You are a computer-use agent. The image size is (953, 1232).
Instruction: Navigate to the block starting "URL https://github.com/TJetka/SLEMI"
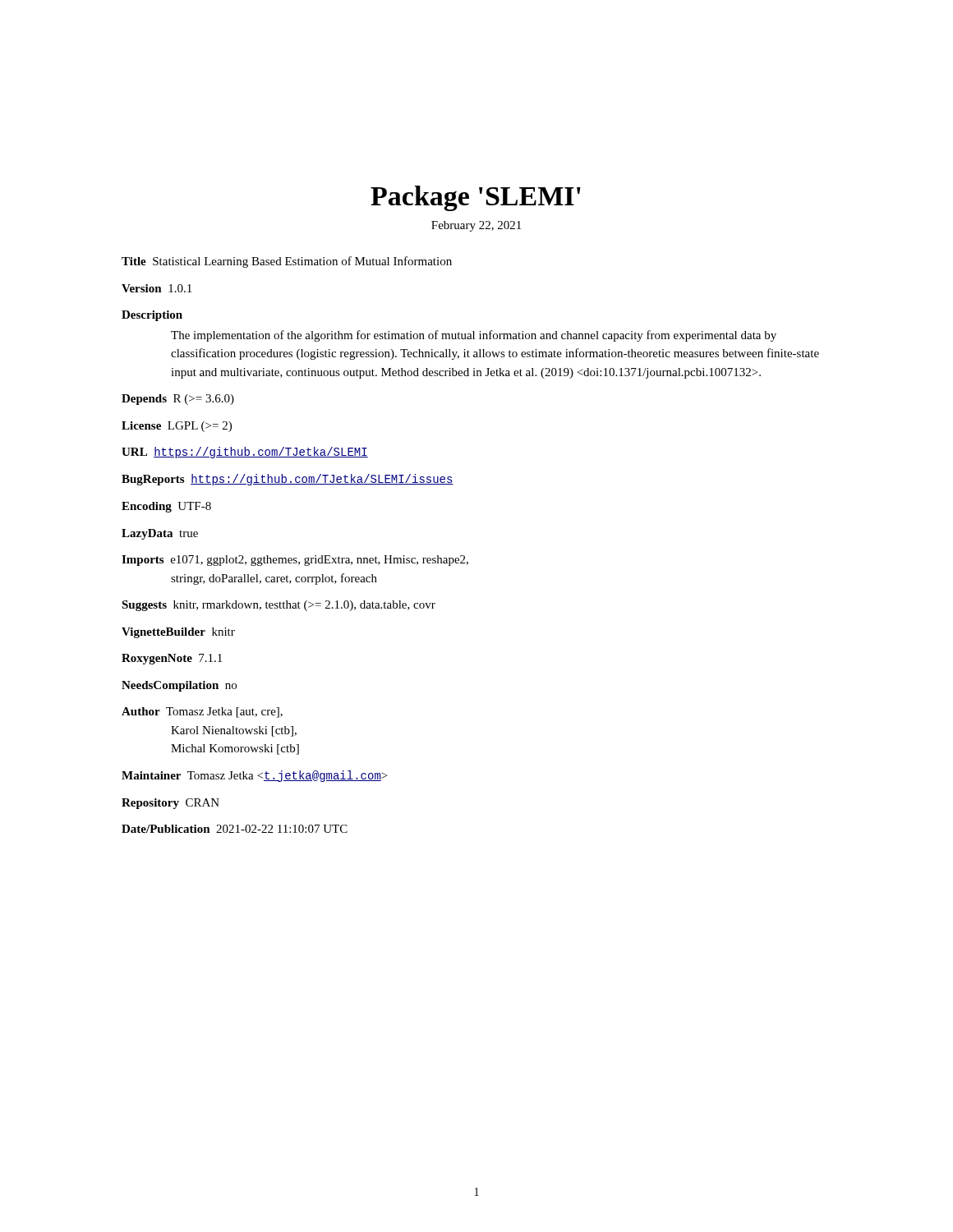[x=245, y=452]
